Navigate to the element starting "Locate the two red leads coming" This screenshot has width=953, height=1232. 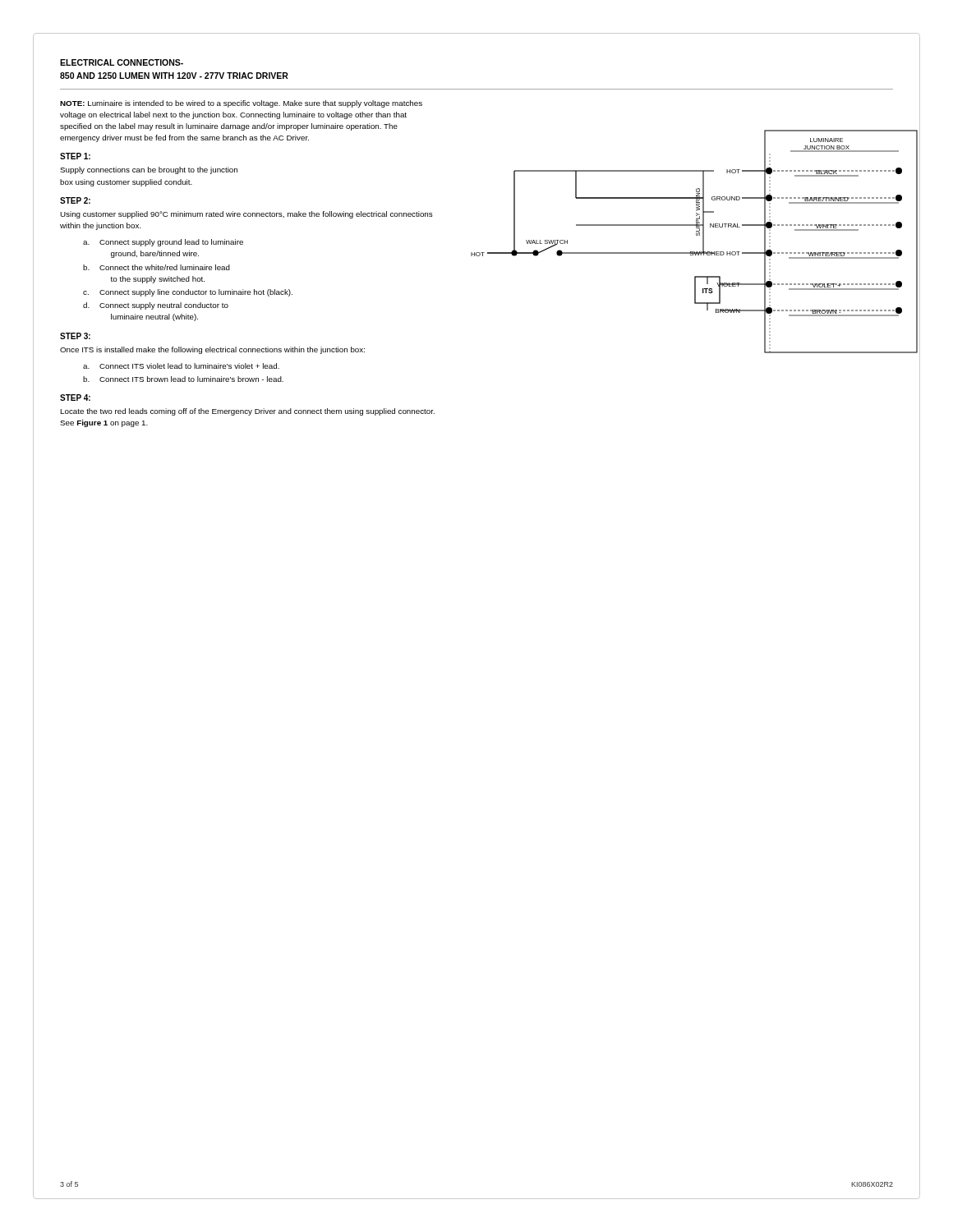(248, 417)
